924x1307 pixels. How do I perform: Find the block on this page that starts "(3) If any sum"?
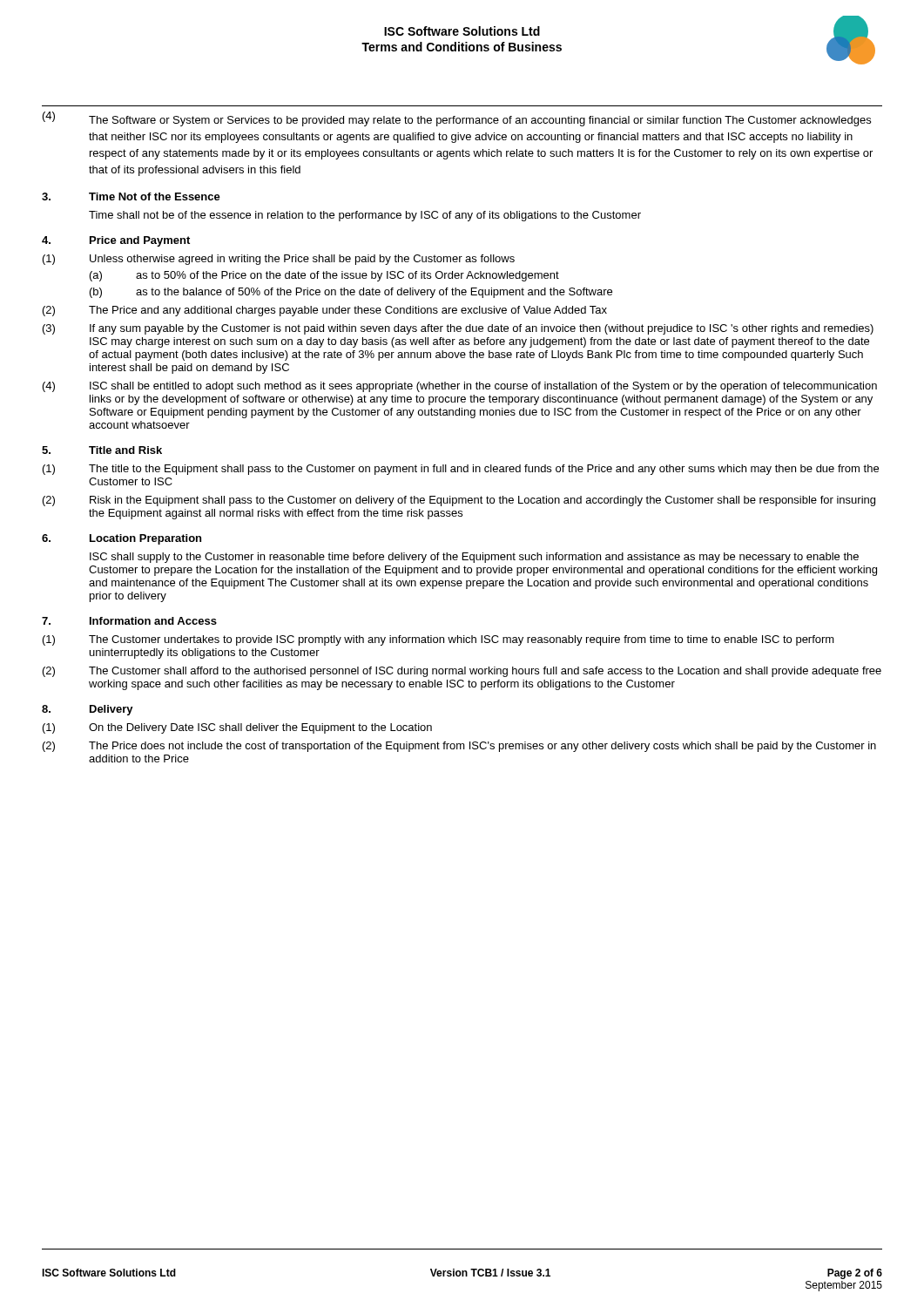coord(462,348)
